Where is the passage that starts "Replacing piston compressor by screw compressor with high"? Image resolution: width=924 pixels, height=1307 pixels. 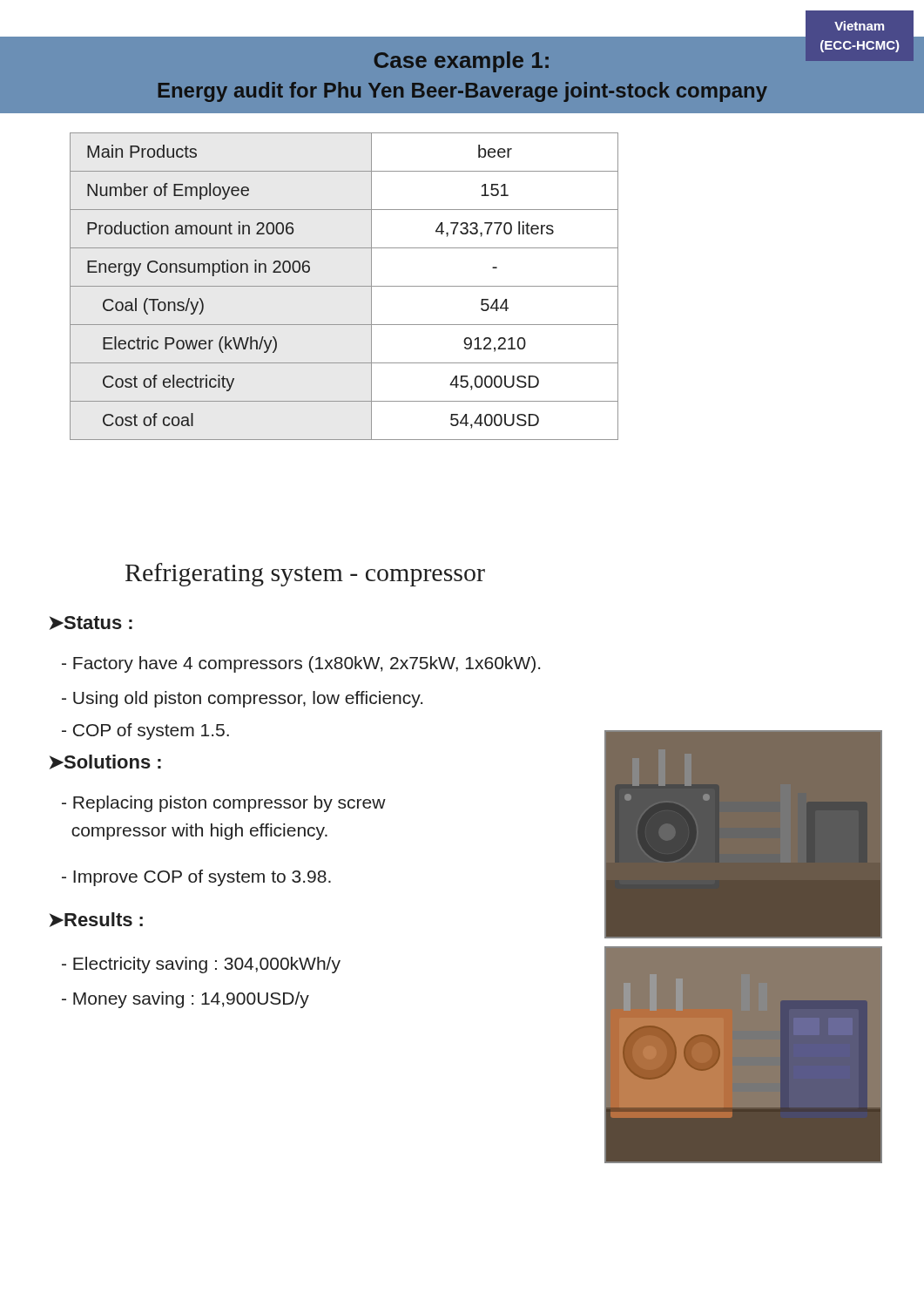[x=223, y=816]
